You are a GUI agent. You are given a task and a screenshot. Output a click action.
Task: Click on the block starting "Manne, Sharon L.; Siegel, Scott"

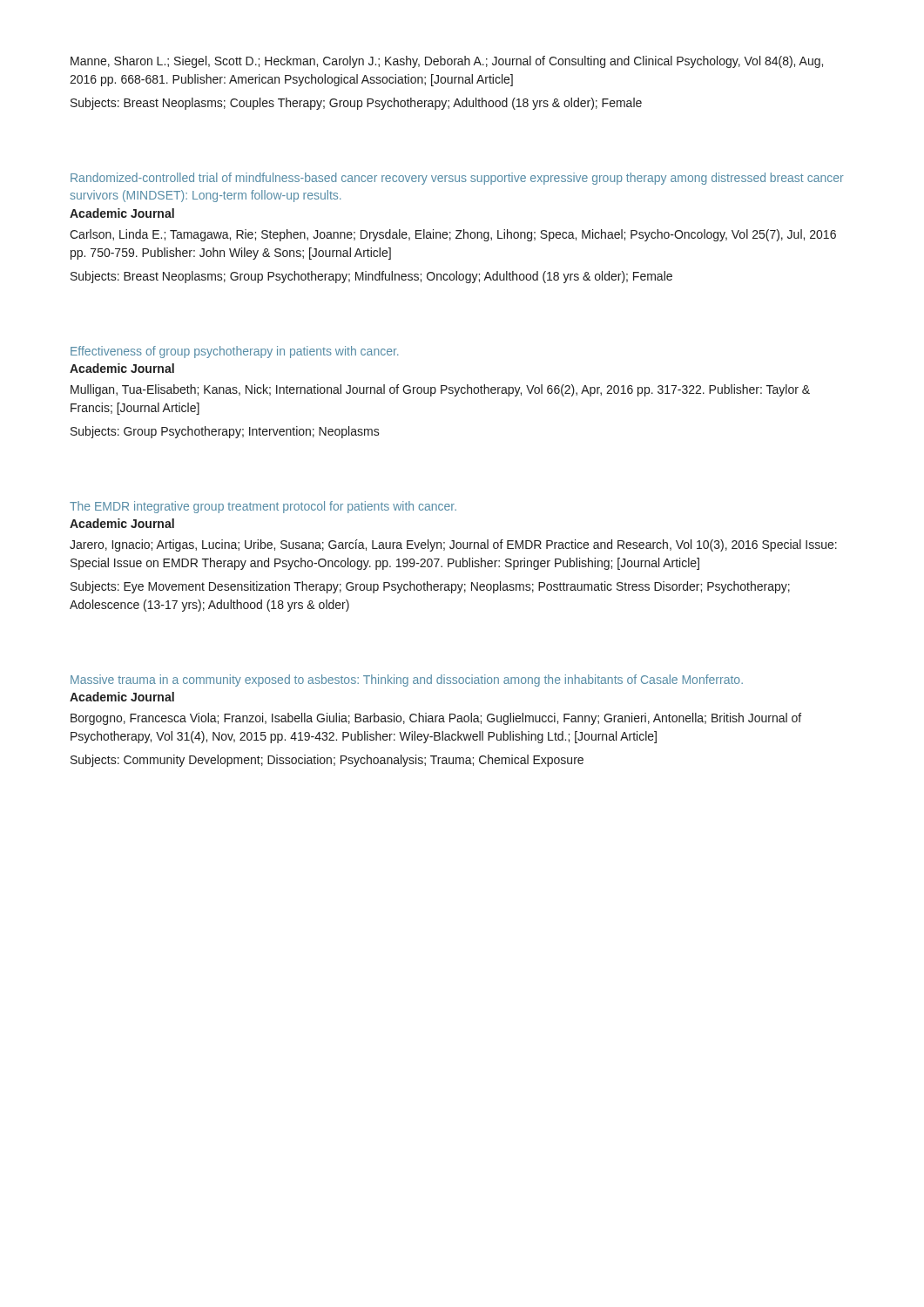pyautogui.click(x=447, y=70)
